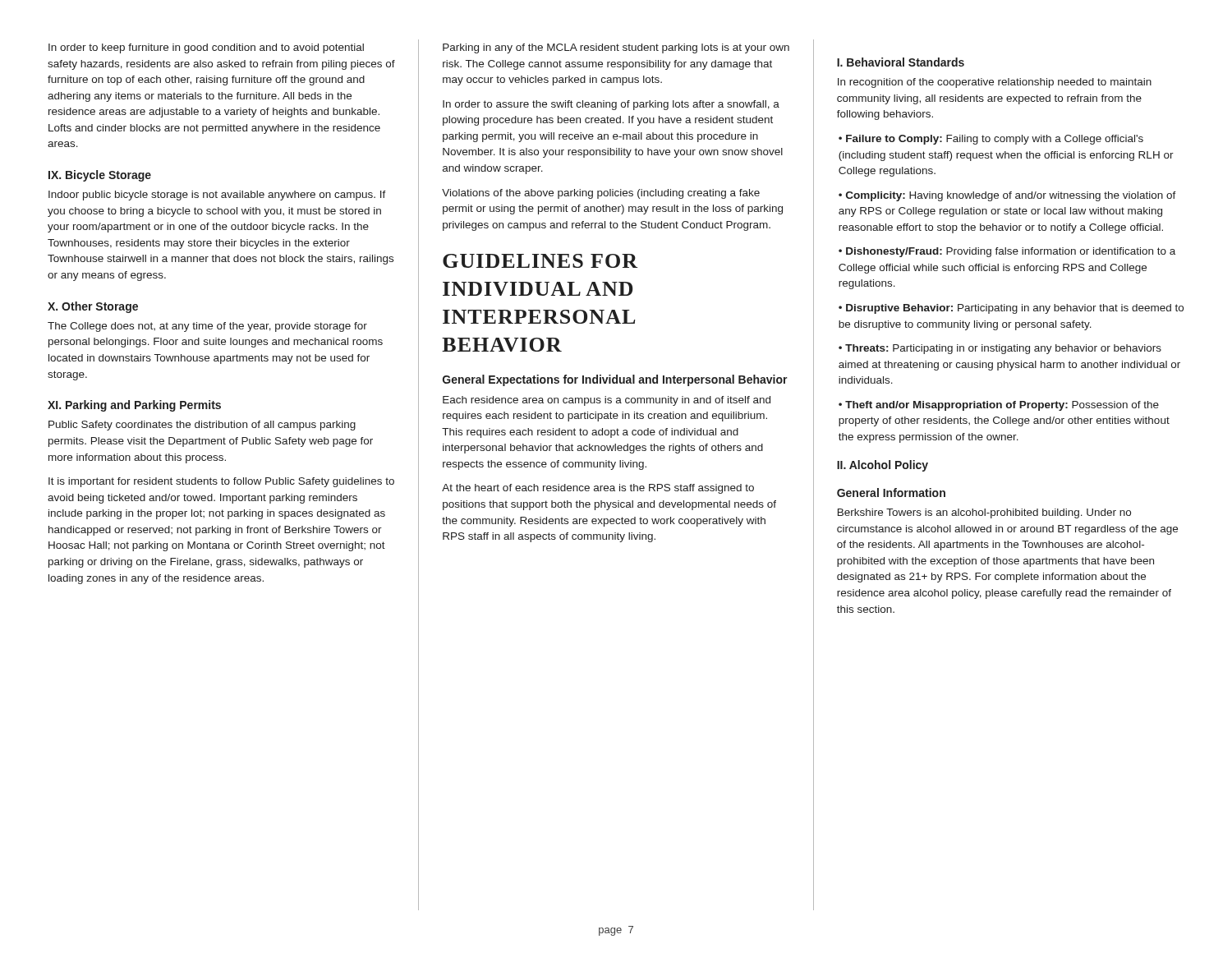Navigate to the region starting "• Disruptive Behavior: Participating in any"
This screenshot has width=1232, height=953.
[x=1011, y=316]
